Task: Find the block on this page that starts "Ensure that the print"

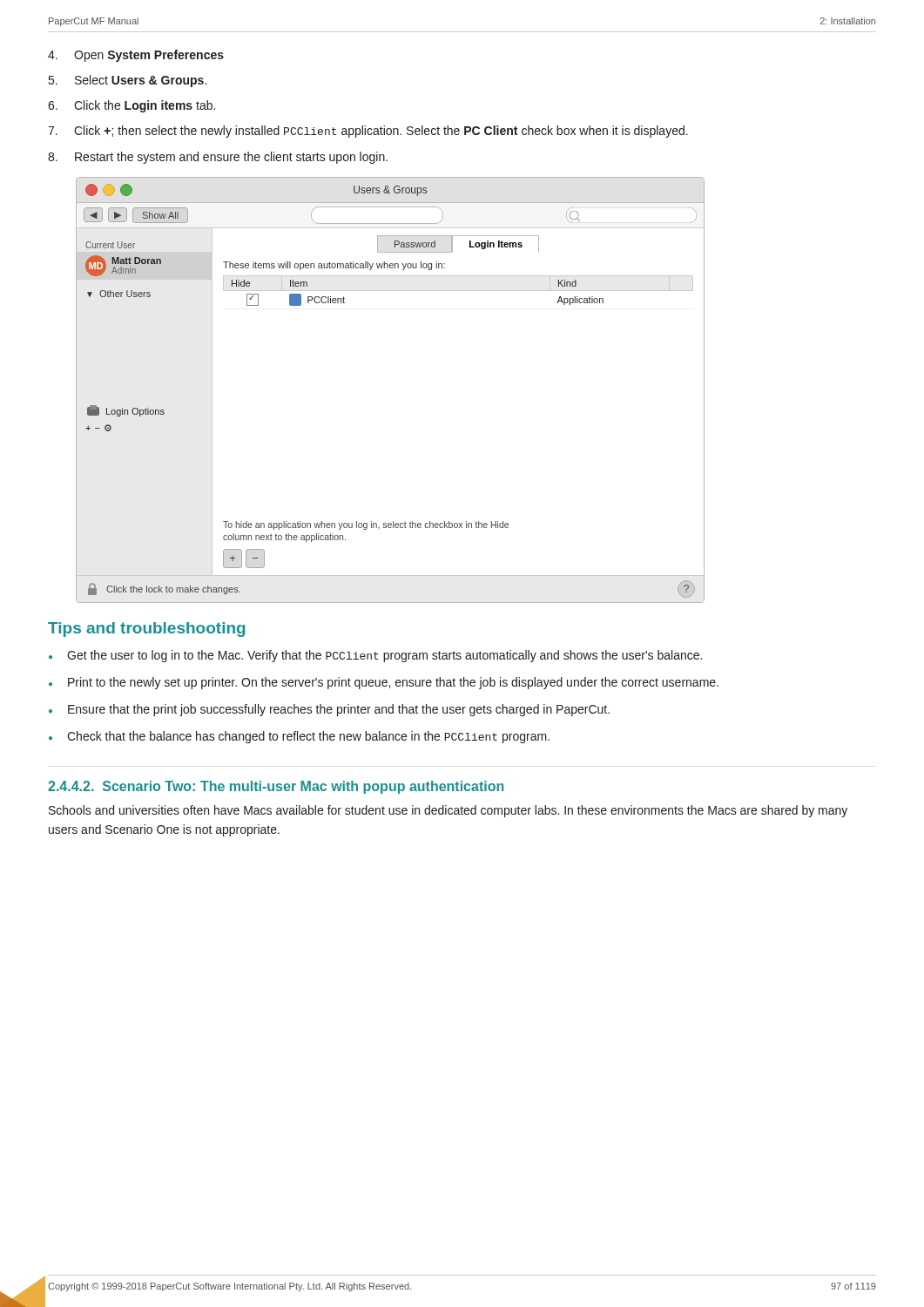Action: (x=339, y=710)
